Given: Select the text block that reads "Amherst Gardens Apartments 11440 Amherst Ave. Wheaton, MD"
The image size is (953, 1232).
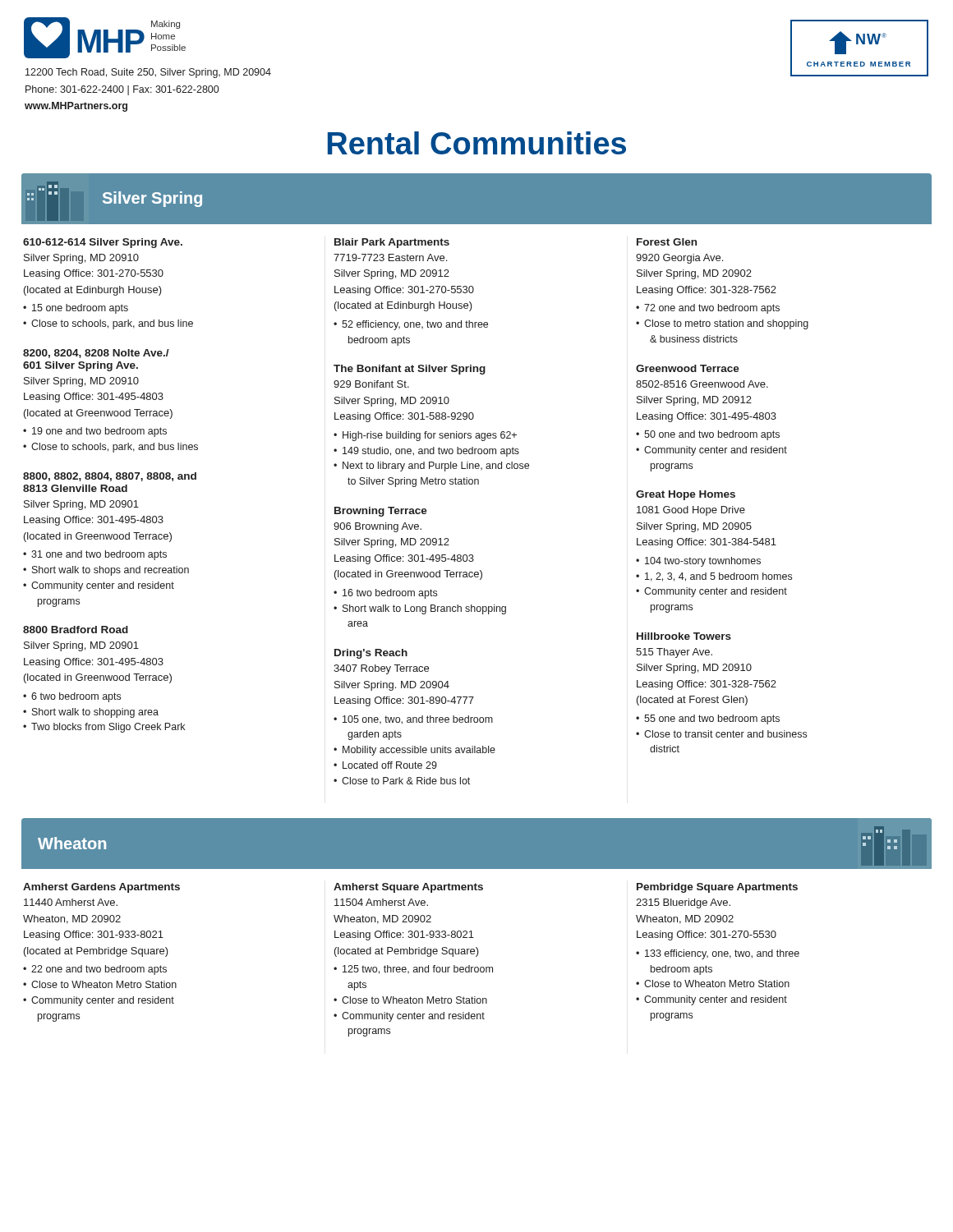Looking at the screenshot, I should coord(170,952).
